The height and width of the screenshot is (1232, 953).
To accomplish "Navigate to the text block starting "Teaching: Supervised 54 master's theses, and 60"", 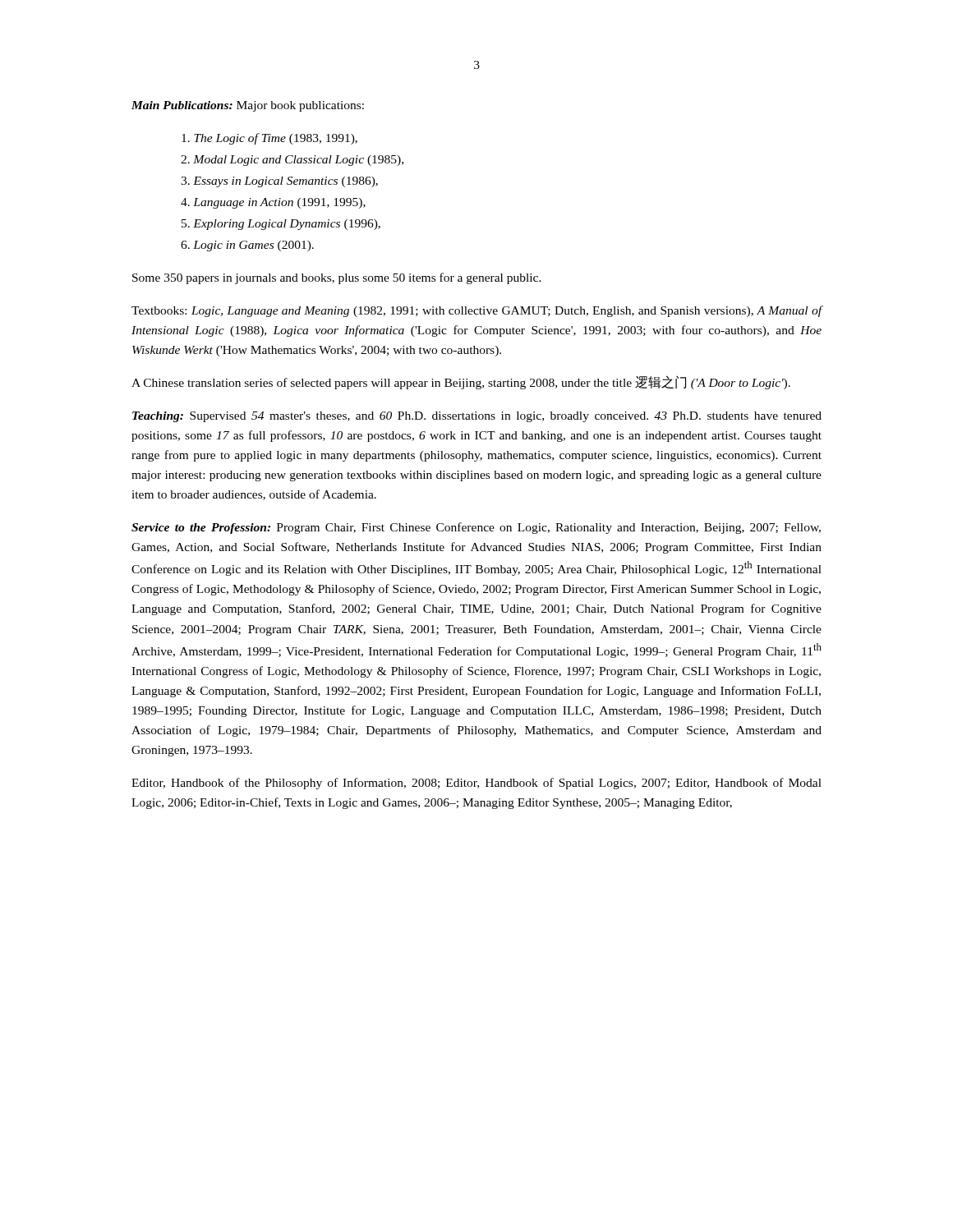I will coord(476,455).
